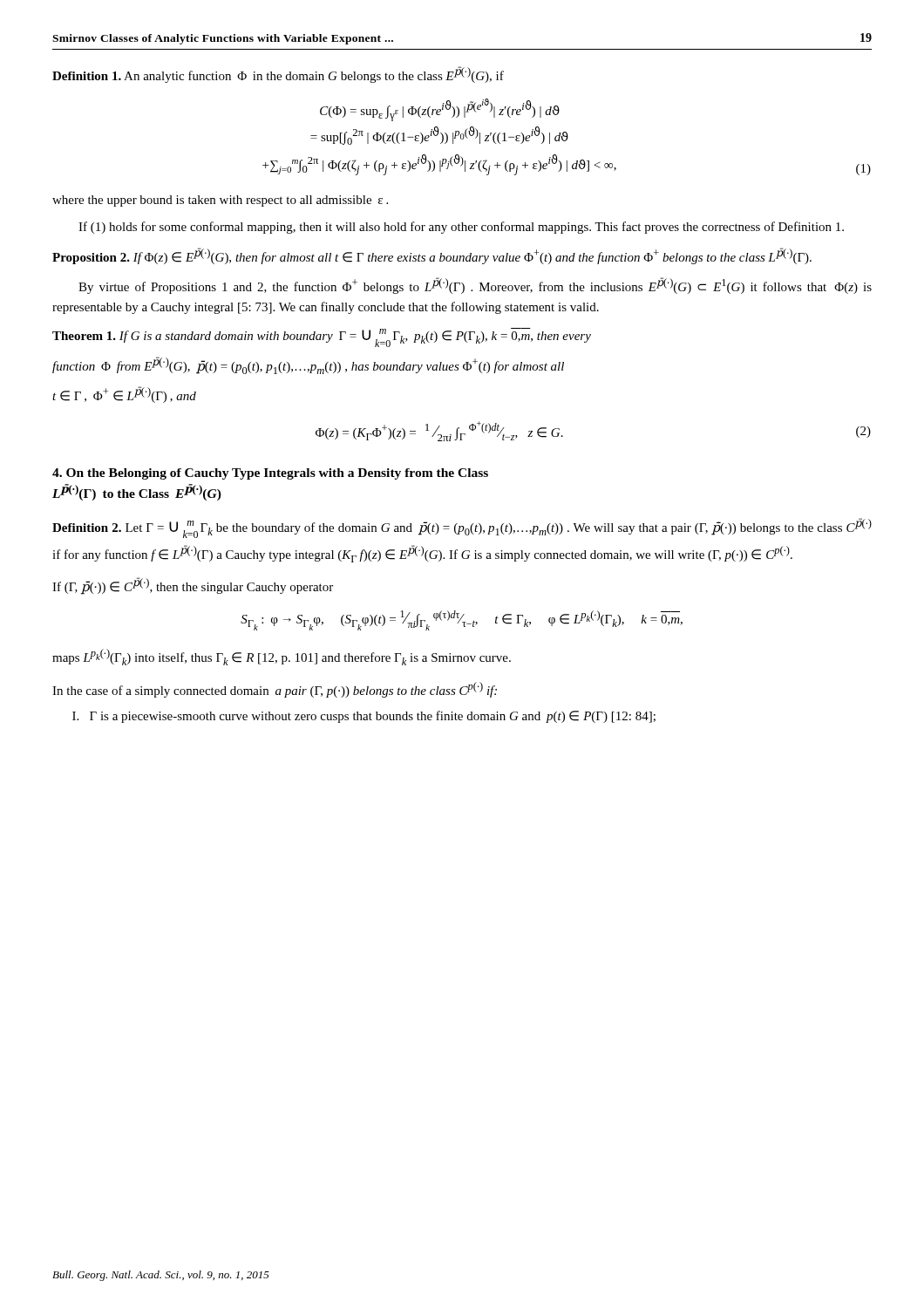Click on the text block with the text "Proposition 2. If Φ(z) ∈ Ep̄(·)(G), then for"

pos(462,256)
